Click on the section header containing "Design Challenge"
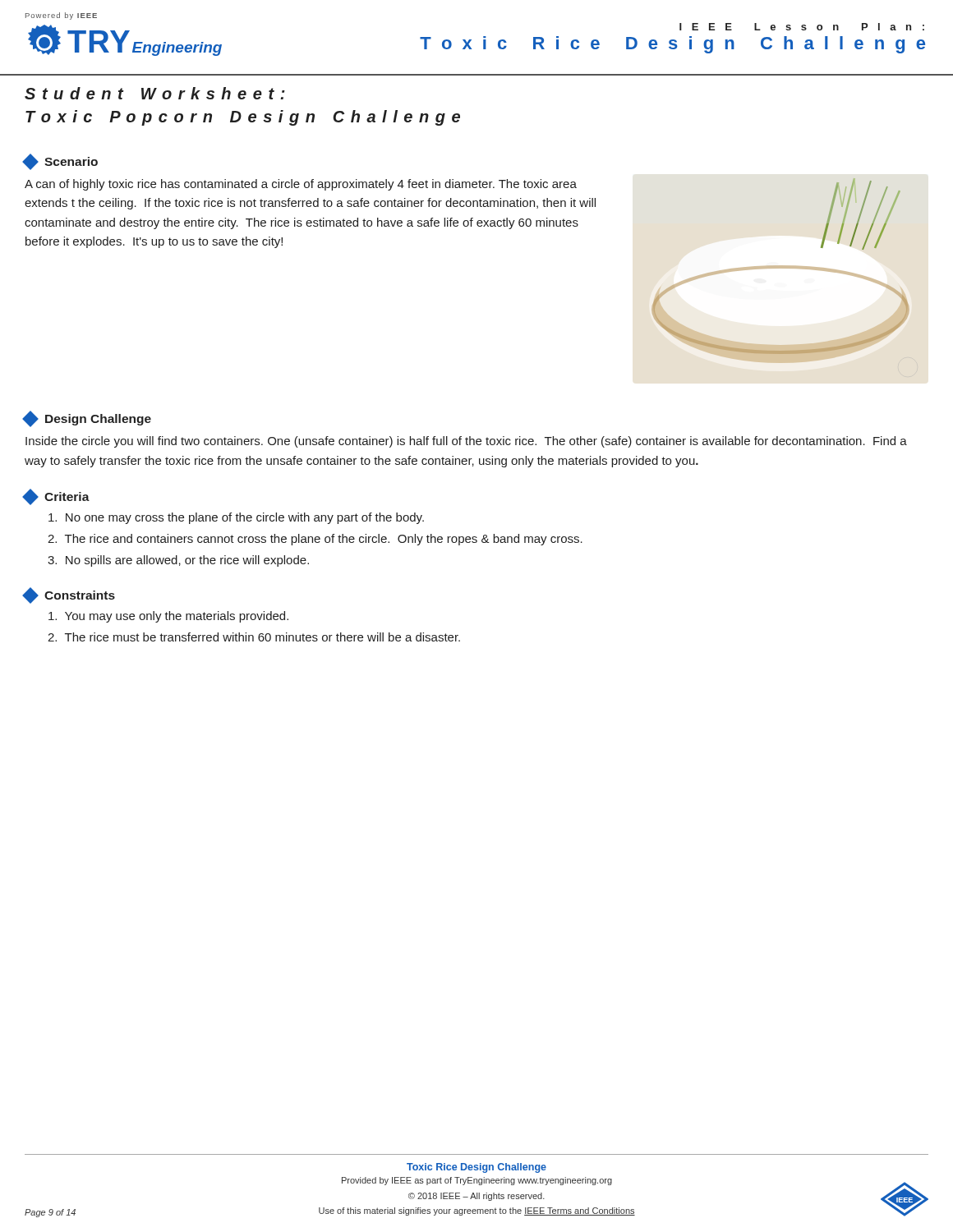The width and height of the screenshot is (953, 1232). (88, 419)
